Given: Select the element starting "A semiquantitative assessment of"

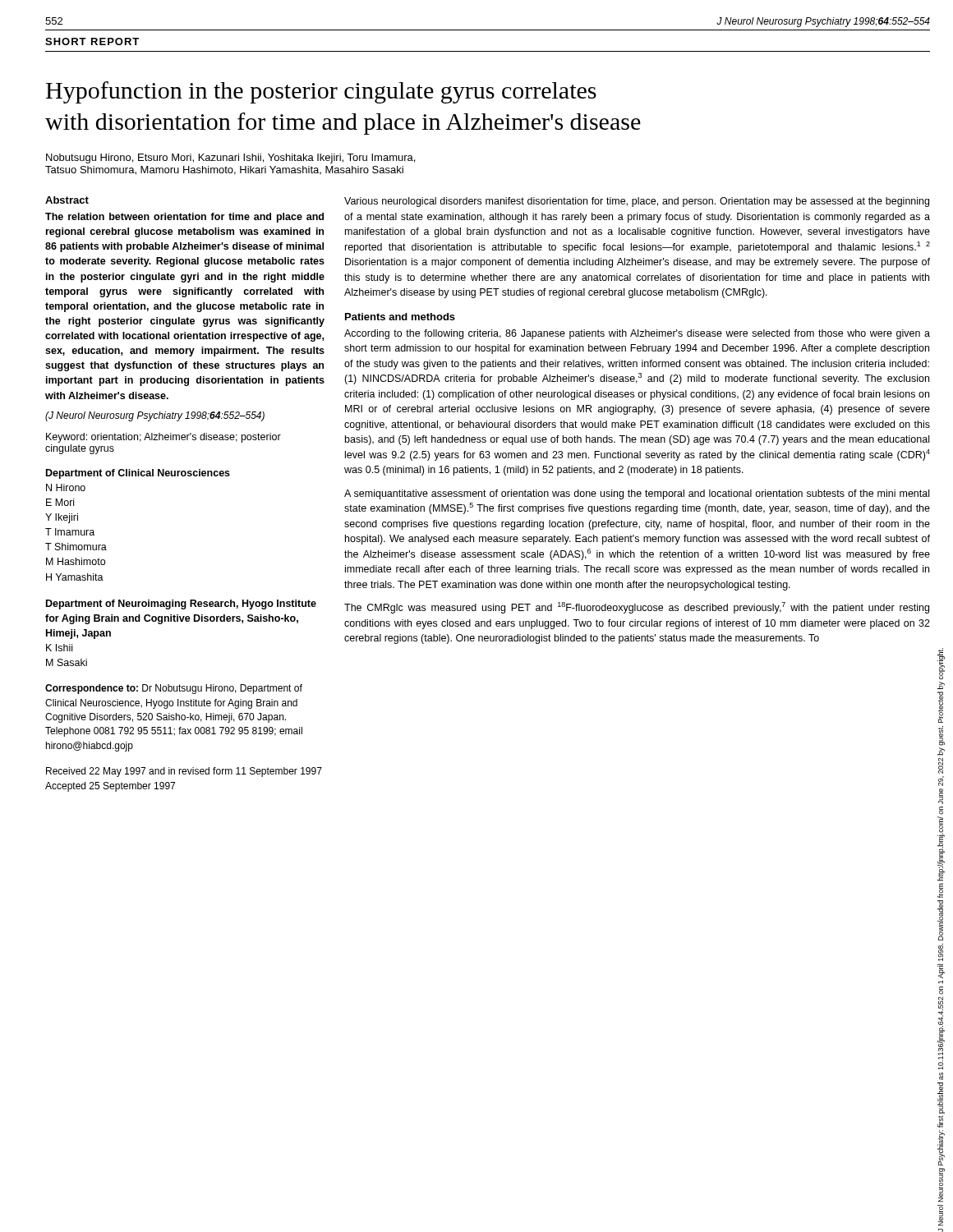Looking at the screenshot, I should click(637, 539).
